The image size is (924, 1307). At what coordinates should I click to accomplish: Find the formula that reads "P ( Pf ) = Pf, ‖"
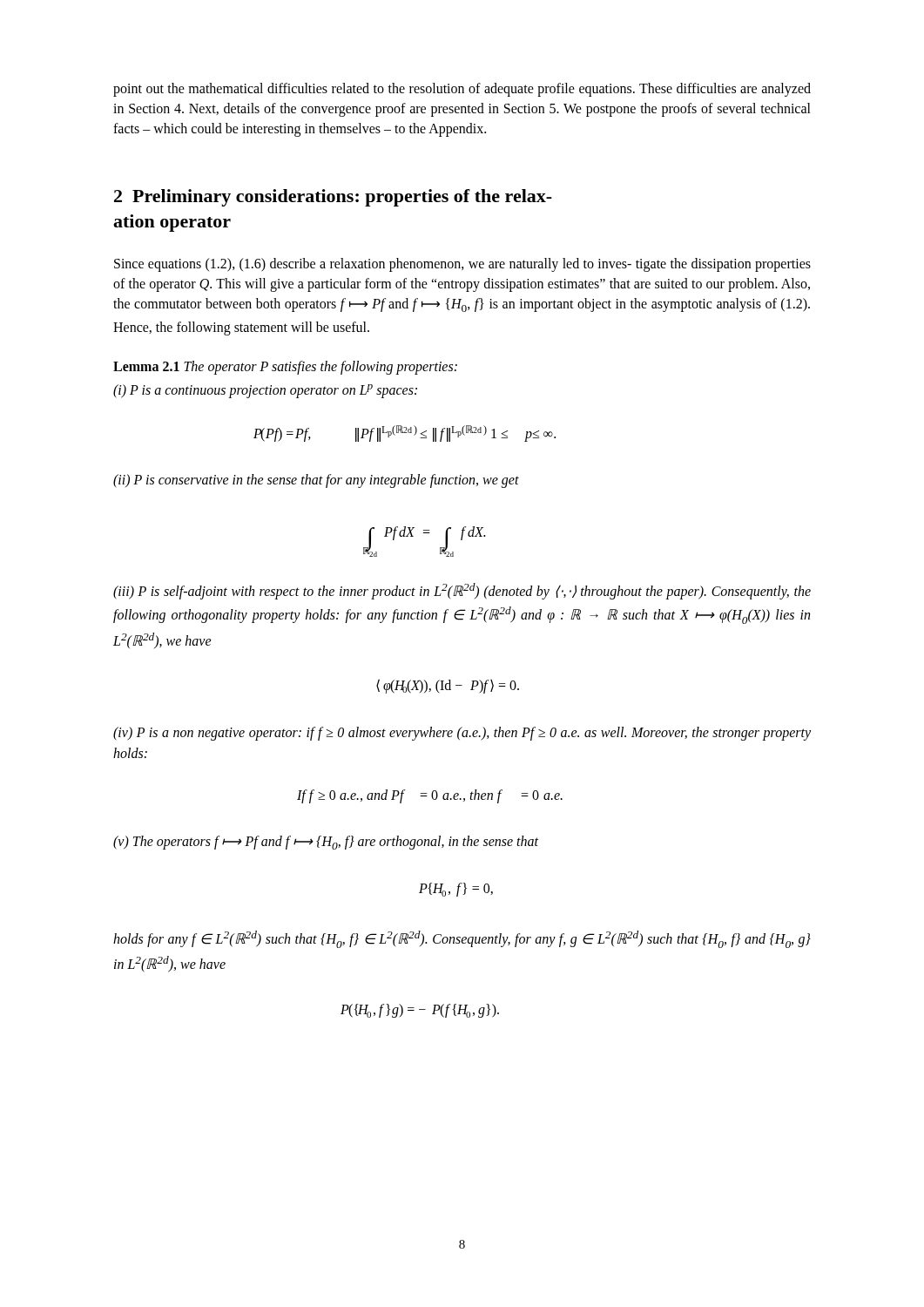[462, 432]
